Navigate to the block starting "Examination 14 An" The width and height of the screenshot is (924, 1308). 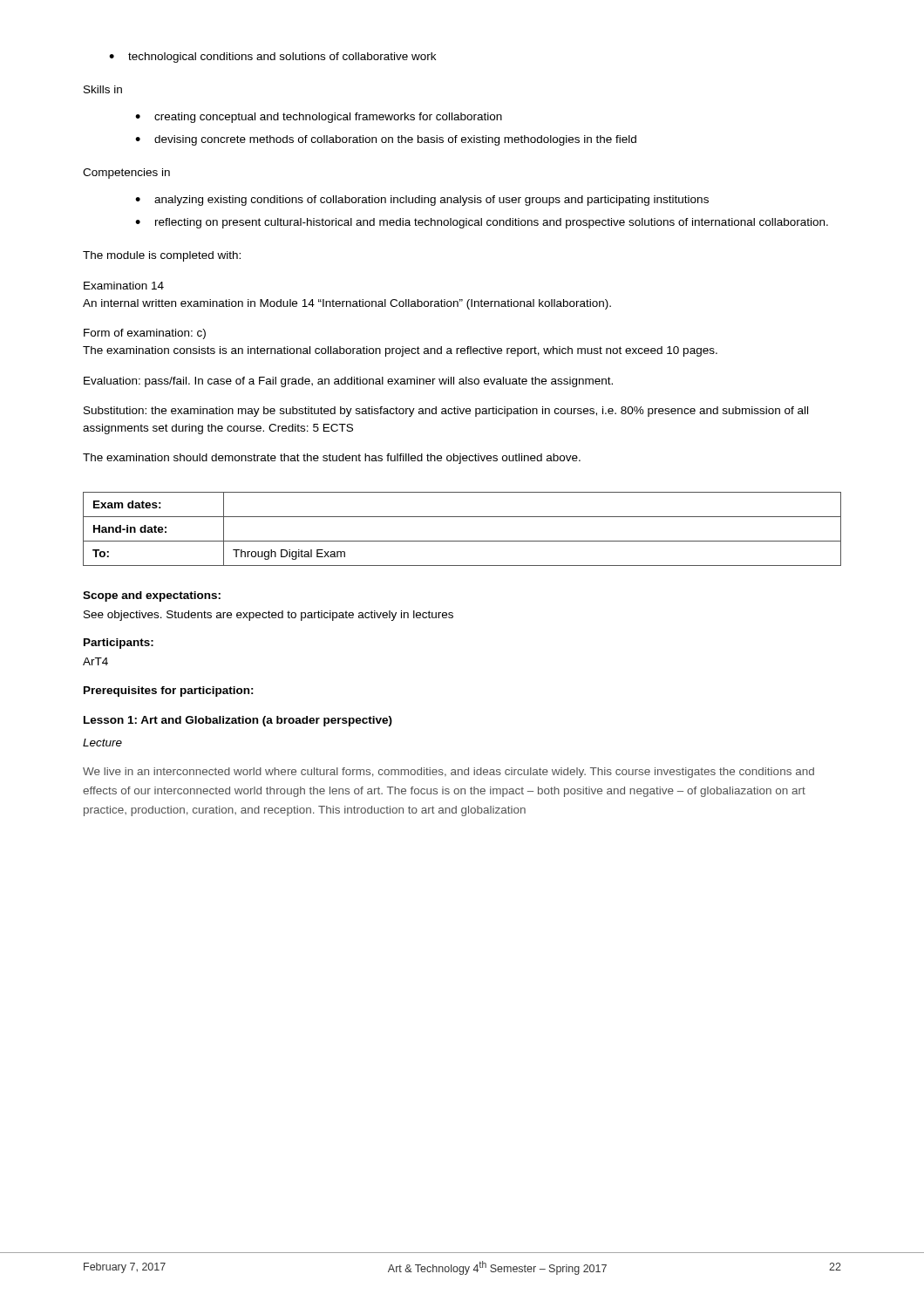[462, 295]
